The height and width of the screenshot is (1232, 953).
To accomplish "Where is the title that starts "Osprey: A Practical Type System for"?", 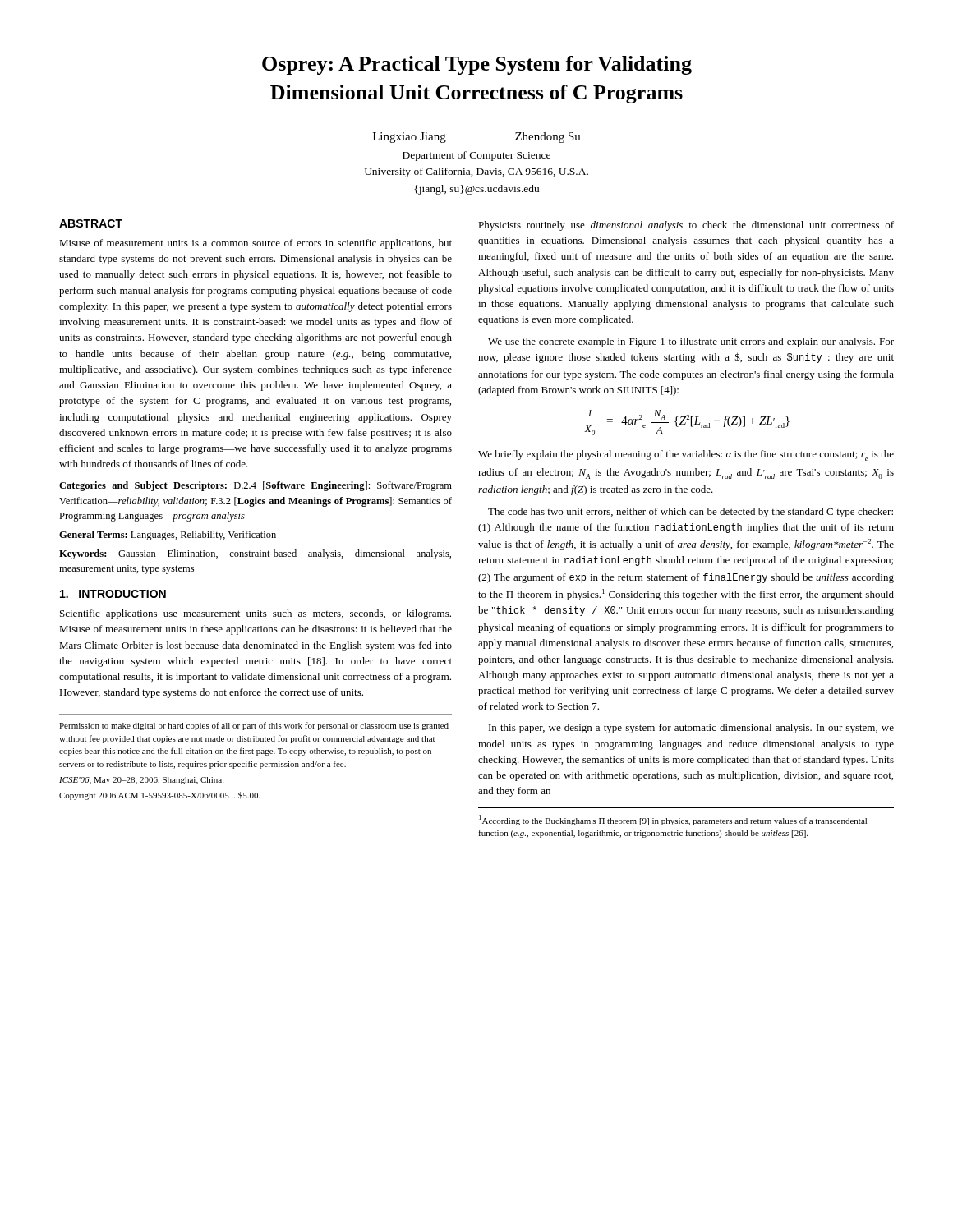I will pos(476,78).
